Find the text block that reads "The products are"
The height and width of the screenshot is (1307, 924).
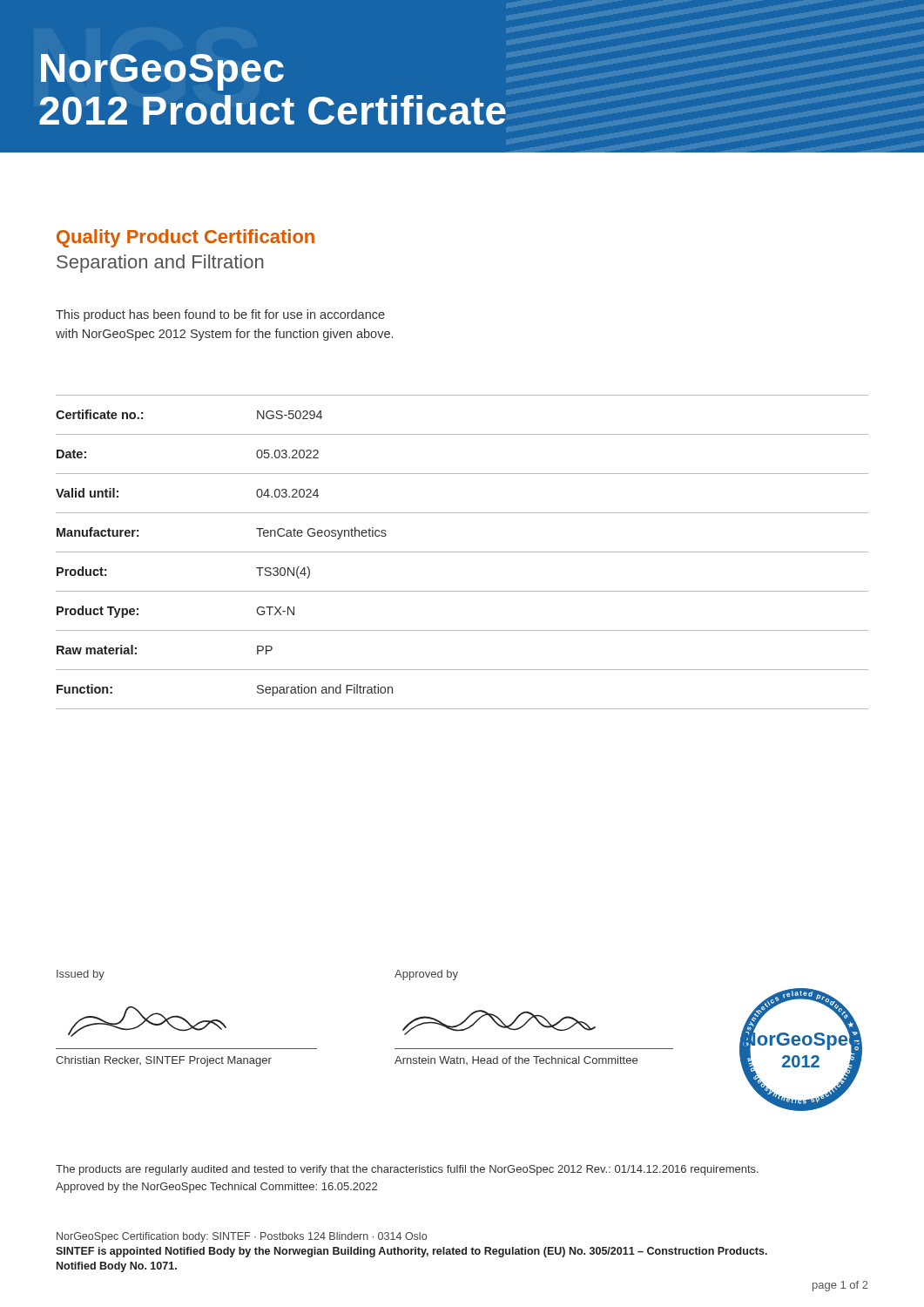coord(407,1178)
